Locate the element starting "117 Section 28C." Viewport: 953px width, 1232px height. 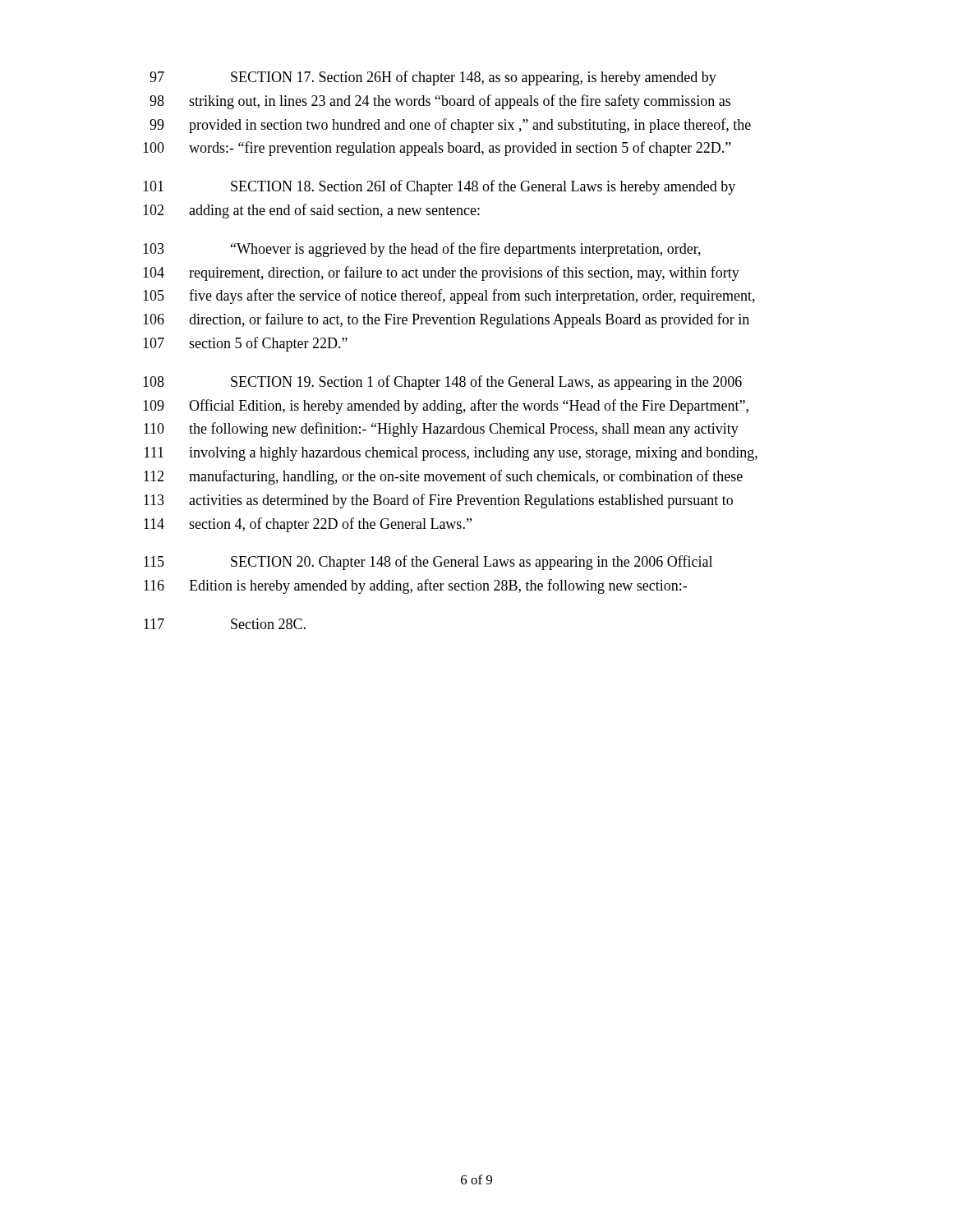pos(153,624)
